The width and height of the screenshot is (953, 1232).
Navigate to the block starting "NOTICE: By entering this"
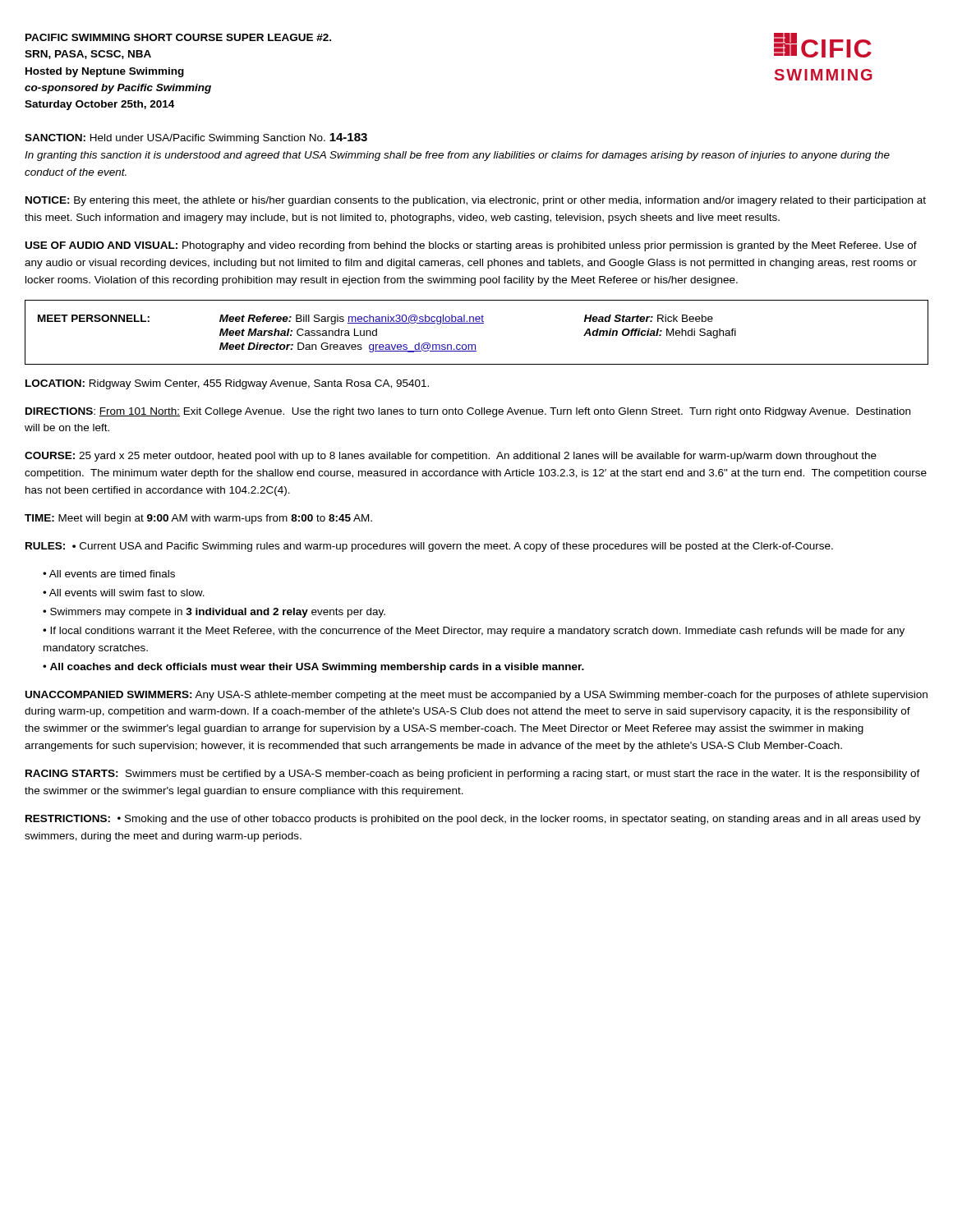(x=475, y=209)
